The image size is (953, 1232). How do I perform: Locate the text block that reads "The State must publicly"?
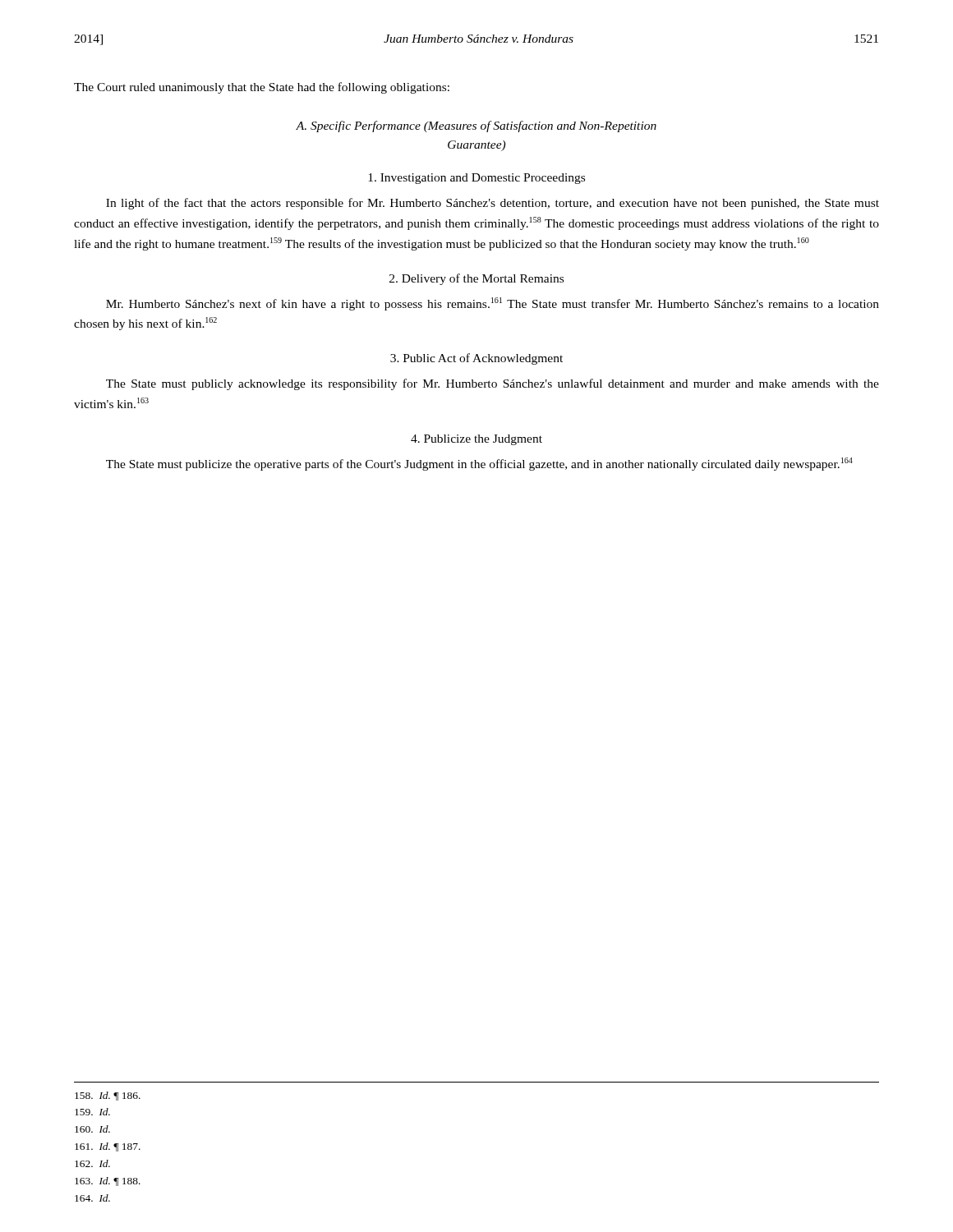point(476,394)
